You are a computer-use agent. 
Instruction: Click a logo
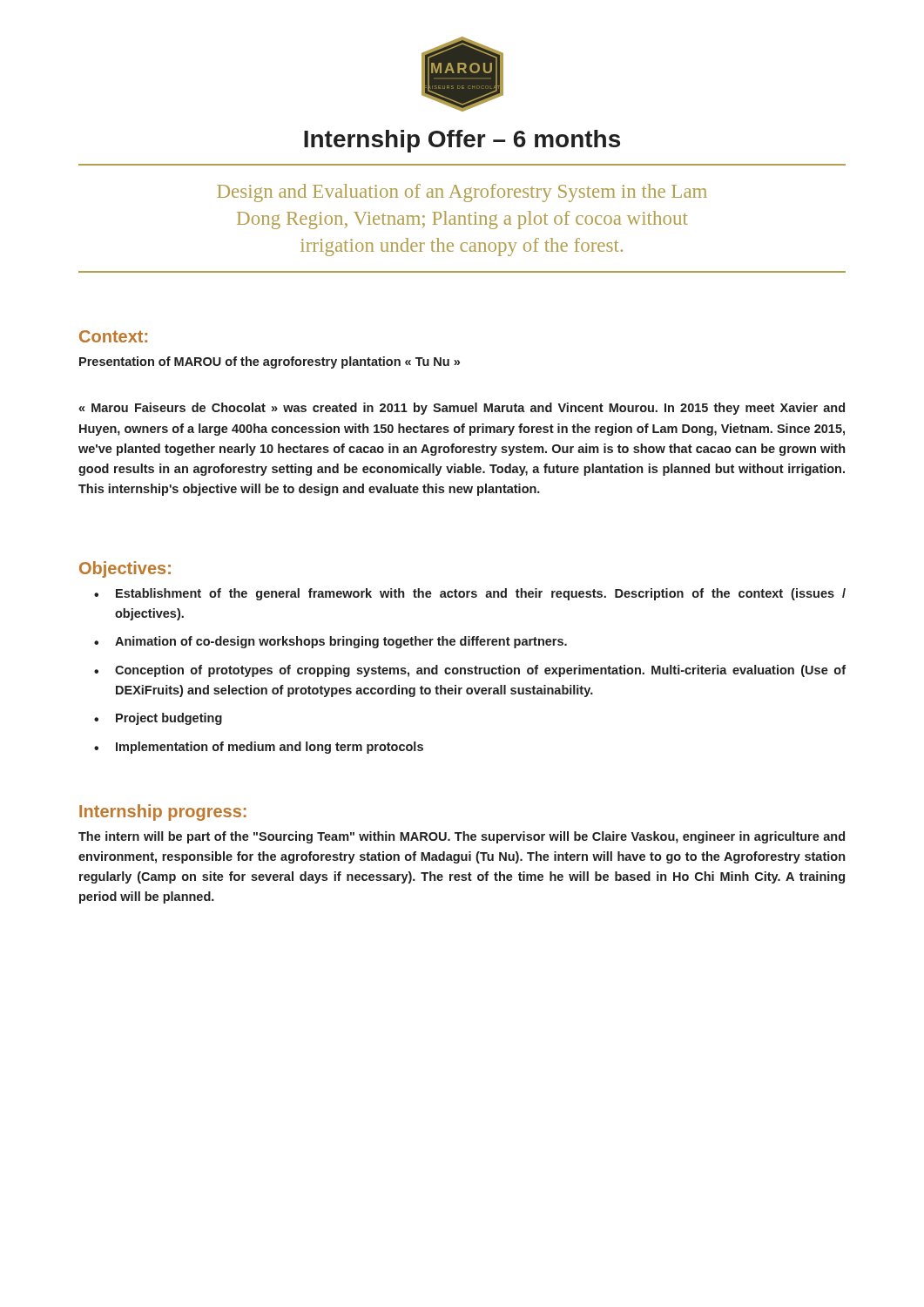462,76
